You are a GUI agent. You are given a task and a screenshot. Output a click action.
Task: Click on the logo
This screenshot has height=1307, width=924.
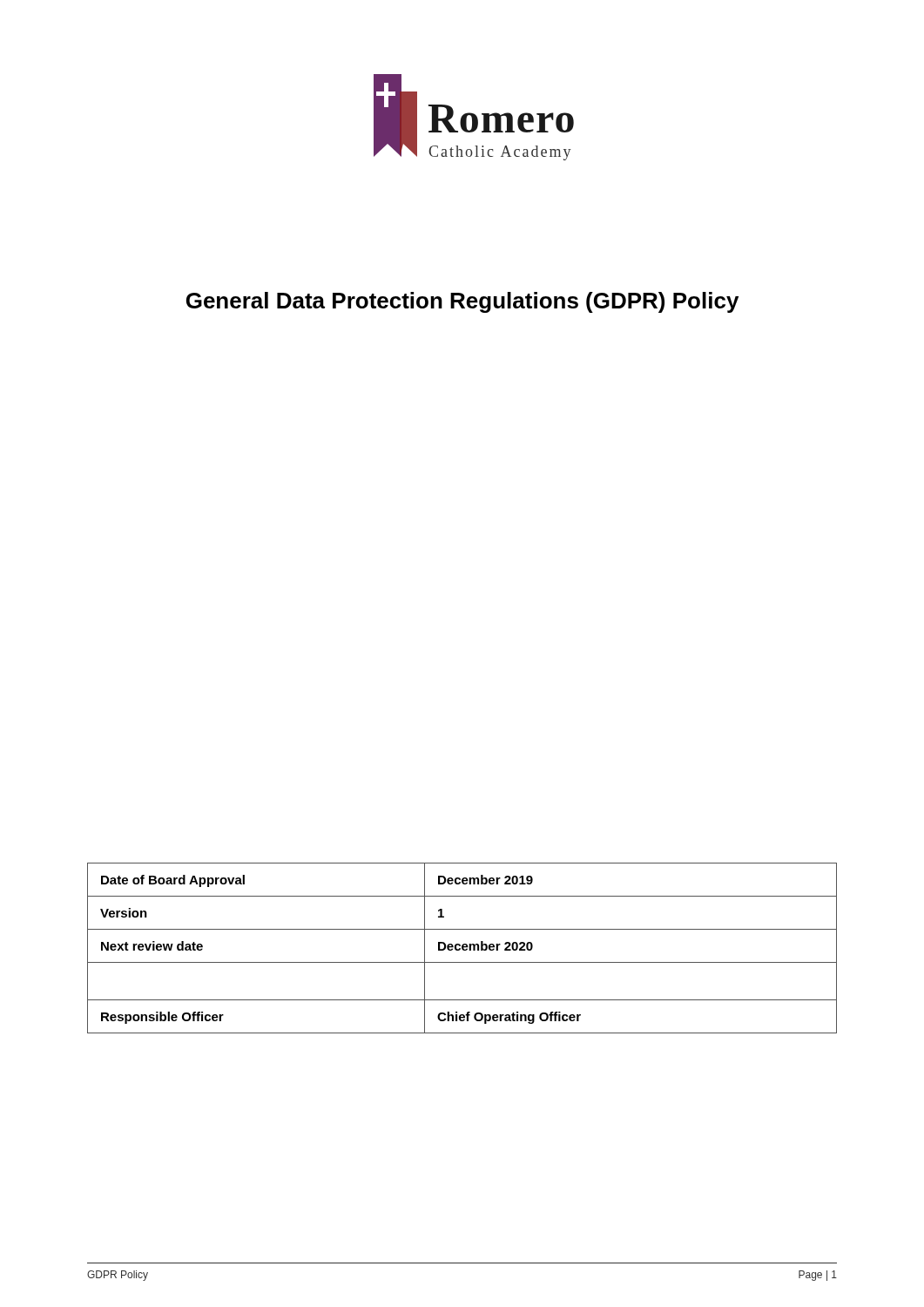tap(462, 126)
